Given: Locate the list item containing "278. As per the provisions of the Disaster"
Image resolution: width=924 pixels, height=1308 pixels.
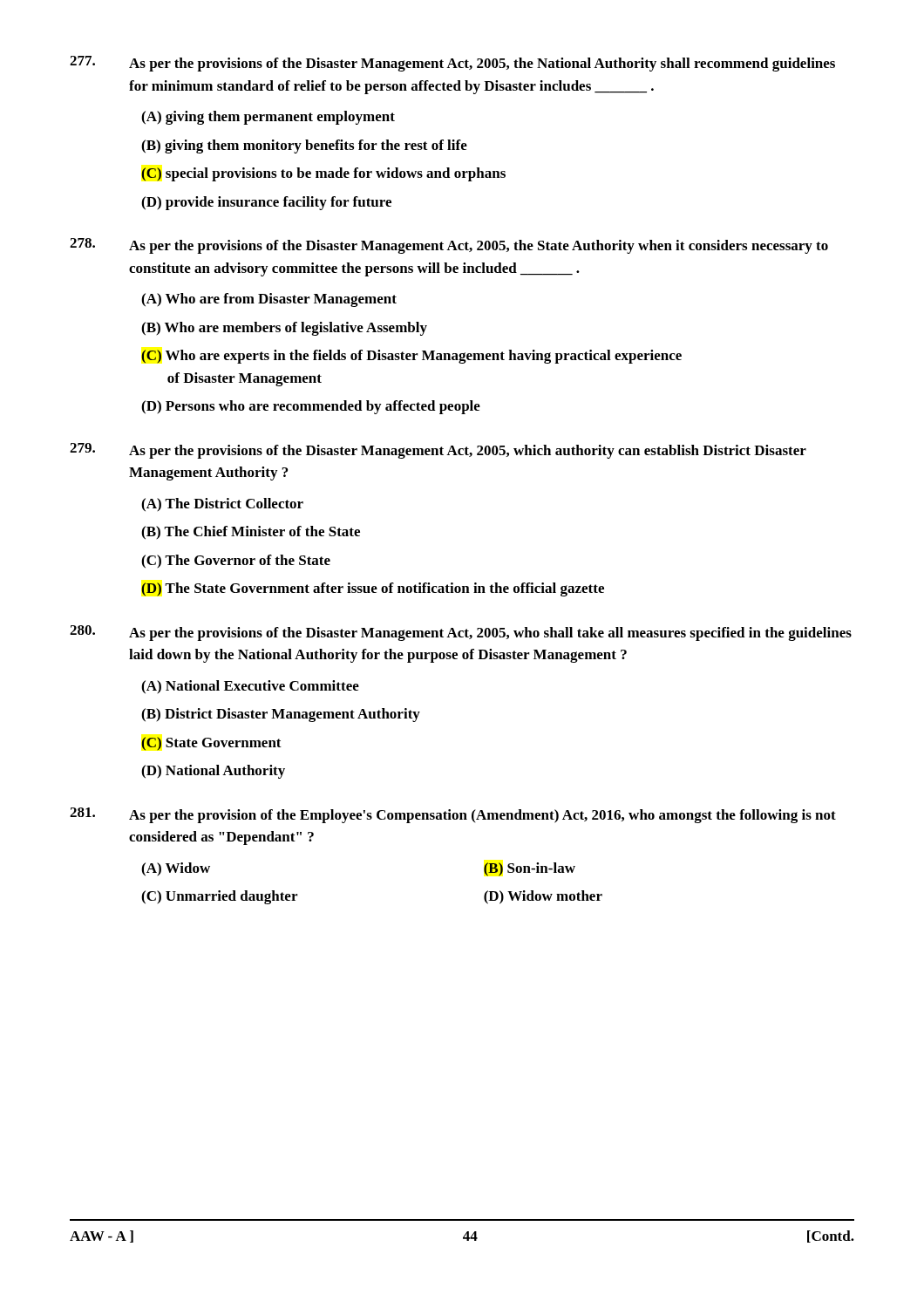Looking at the screenshot, I should 449,246.
